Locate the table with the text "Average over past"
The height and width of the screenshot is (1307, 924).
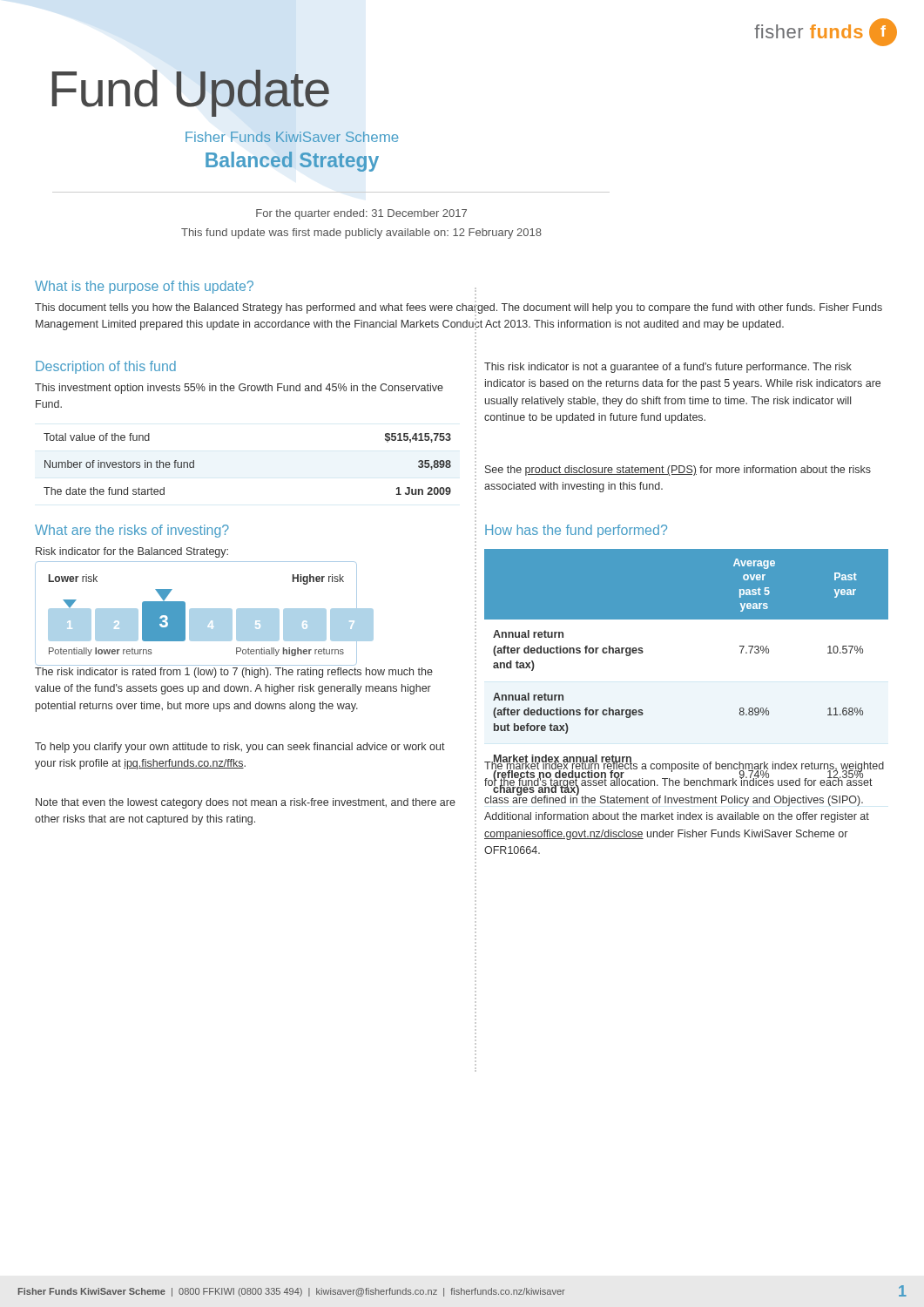(686, 678)
